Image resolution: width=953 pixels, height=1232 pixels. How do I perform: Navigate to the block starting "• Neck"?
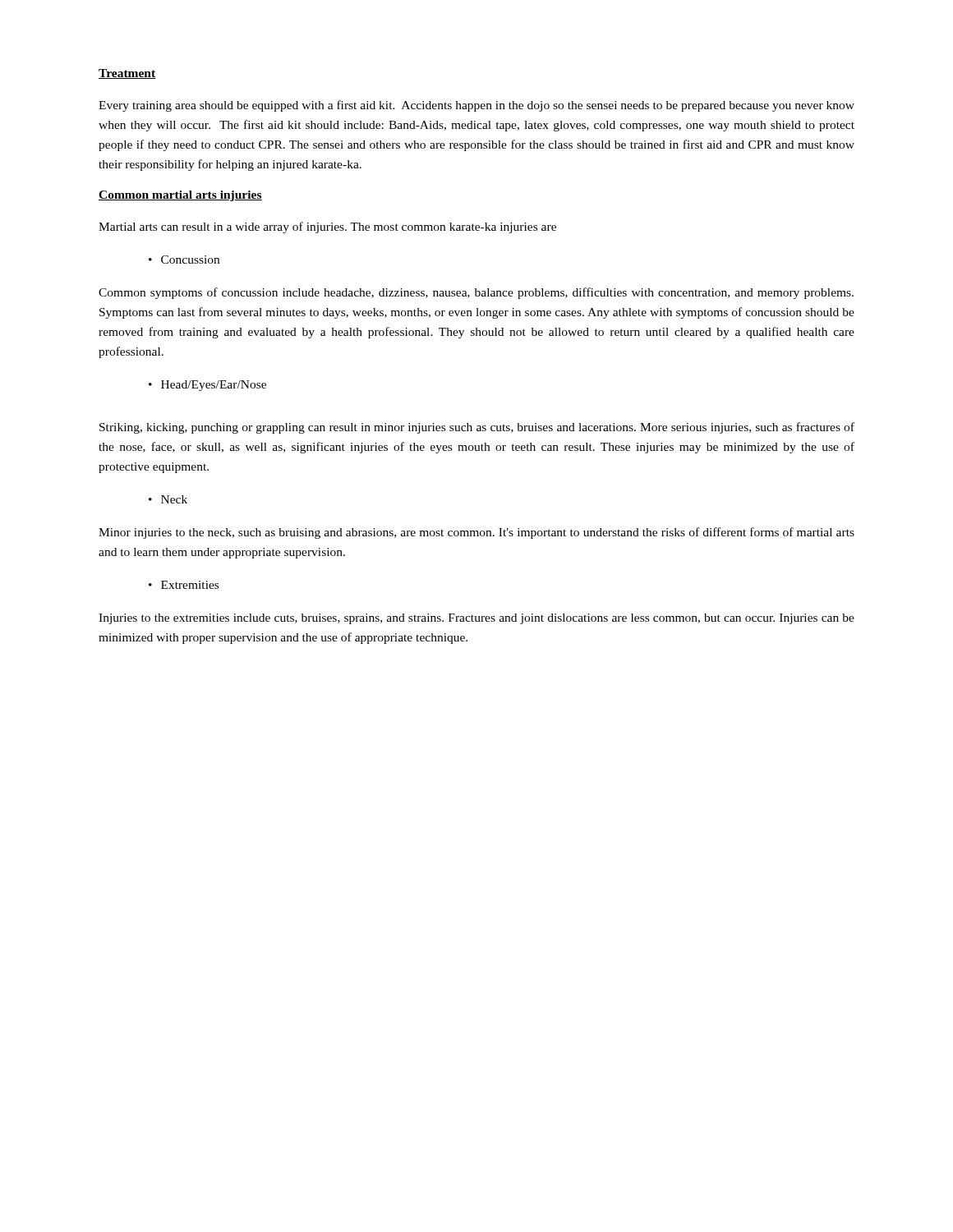point(168,500)
